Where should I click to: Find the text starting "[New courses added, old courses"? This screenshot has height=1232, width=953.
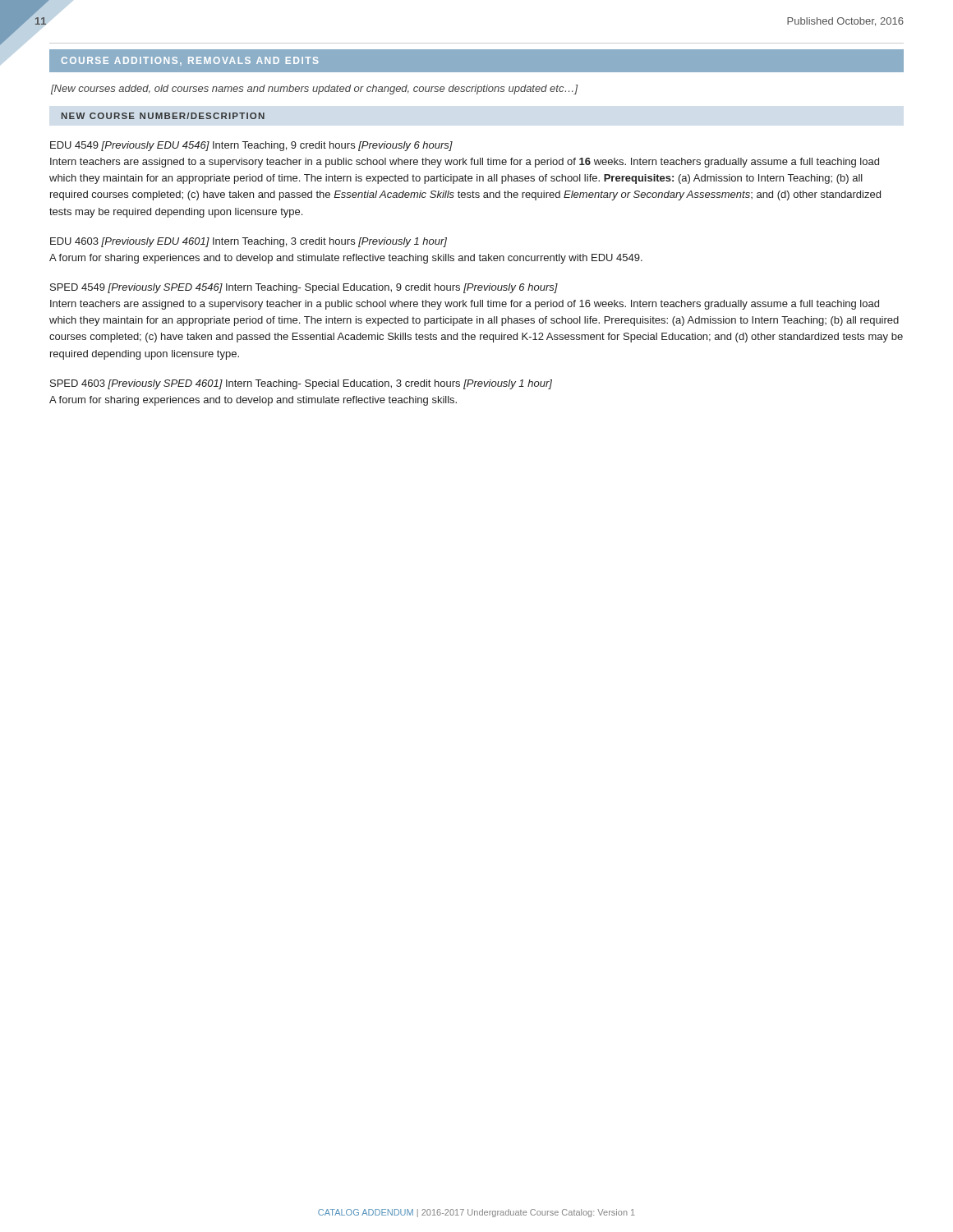coord(314,88)
